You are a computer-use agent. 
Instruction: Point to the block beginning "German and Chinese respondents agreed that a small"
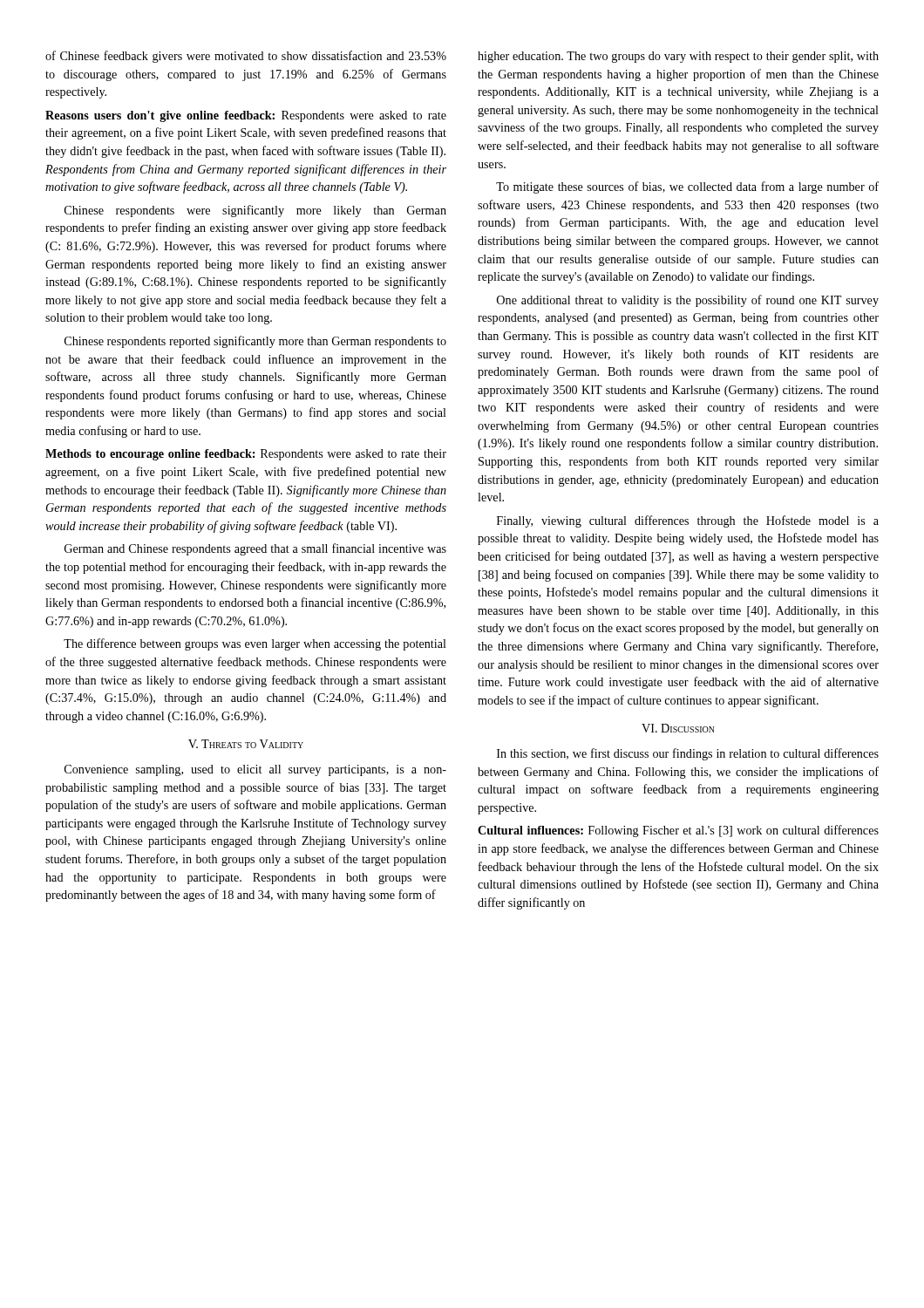(x=246, y=585)
